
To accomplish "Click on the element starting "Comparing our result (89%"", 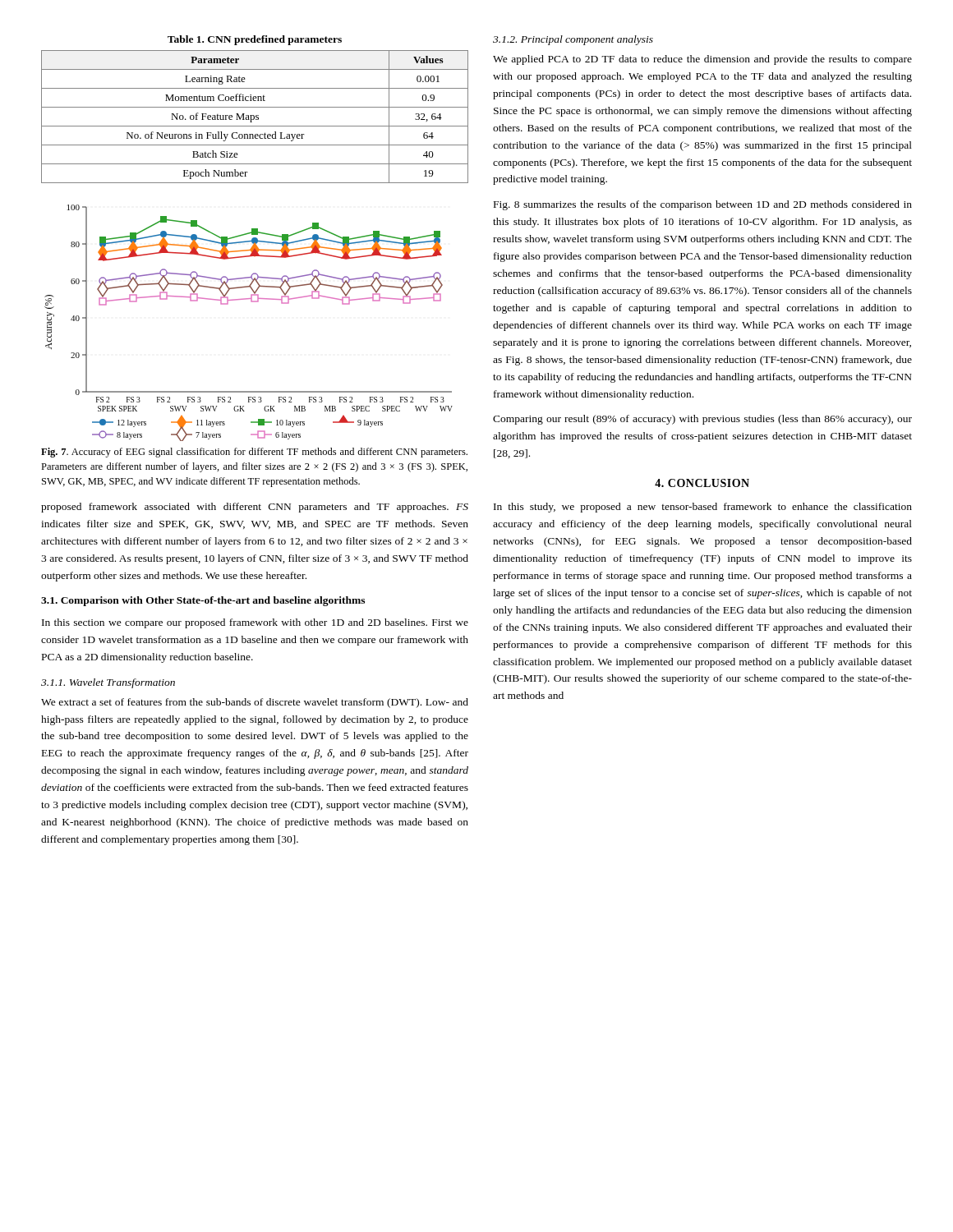I will point(702,436).
